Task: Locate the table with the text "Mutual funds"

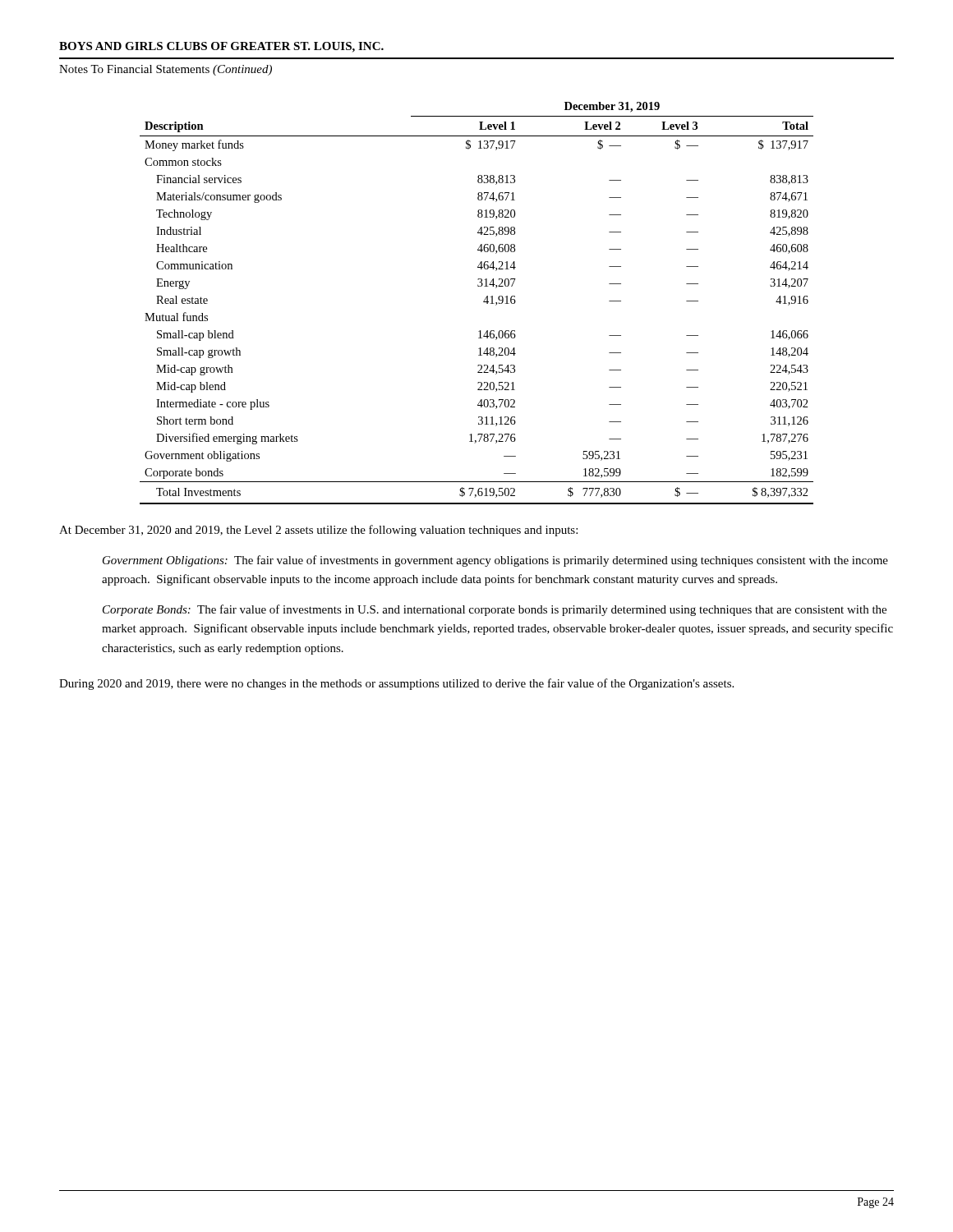Action: (x=476, y=300)
